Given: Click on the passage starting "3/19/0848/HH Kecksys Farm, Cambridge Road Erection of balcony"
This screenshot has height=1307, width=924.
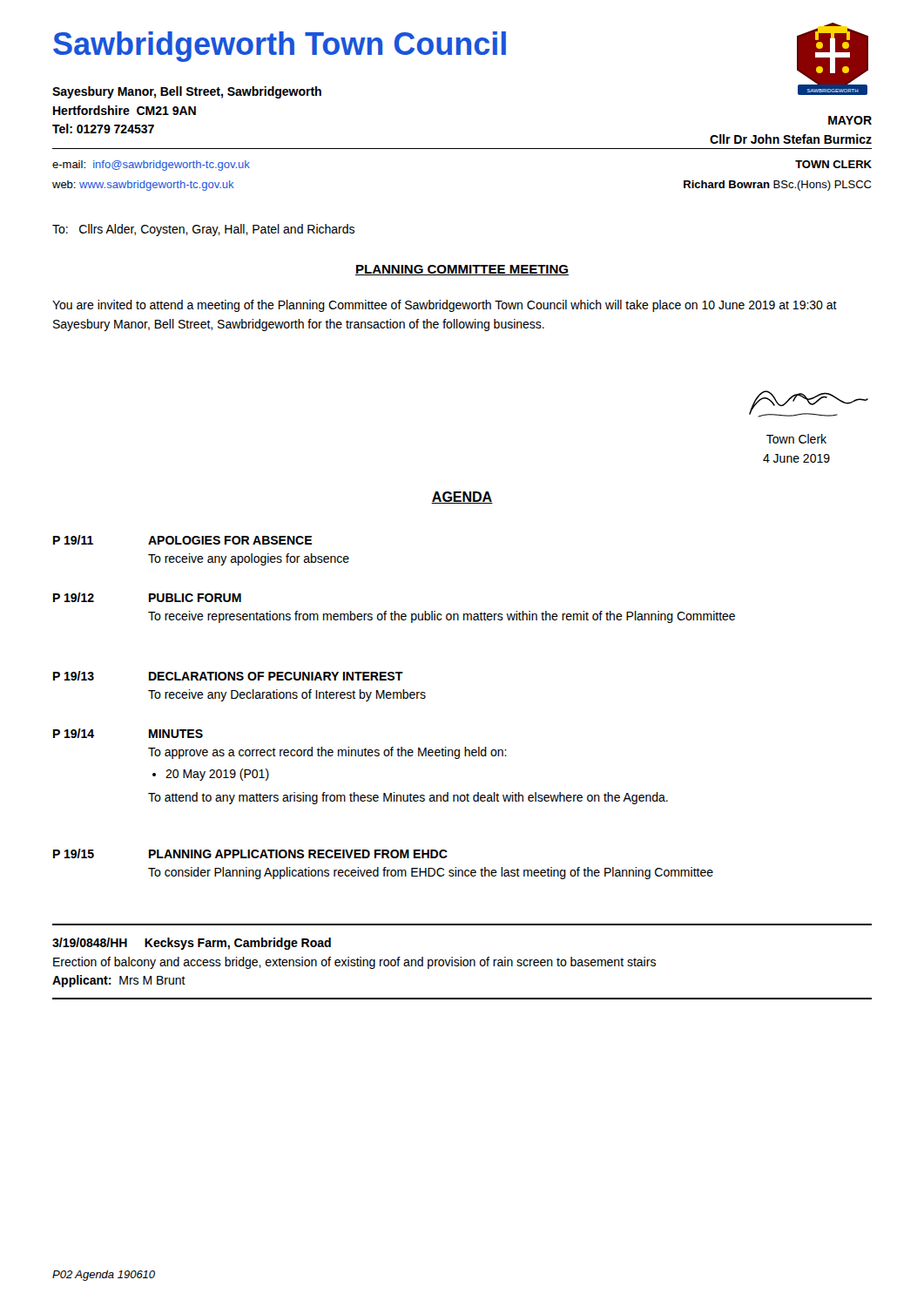Looking at the screenshot, I should point(354,962).
